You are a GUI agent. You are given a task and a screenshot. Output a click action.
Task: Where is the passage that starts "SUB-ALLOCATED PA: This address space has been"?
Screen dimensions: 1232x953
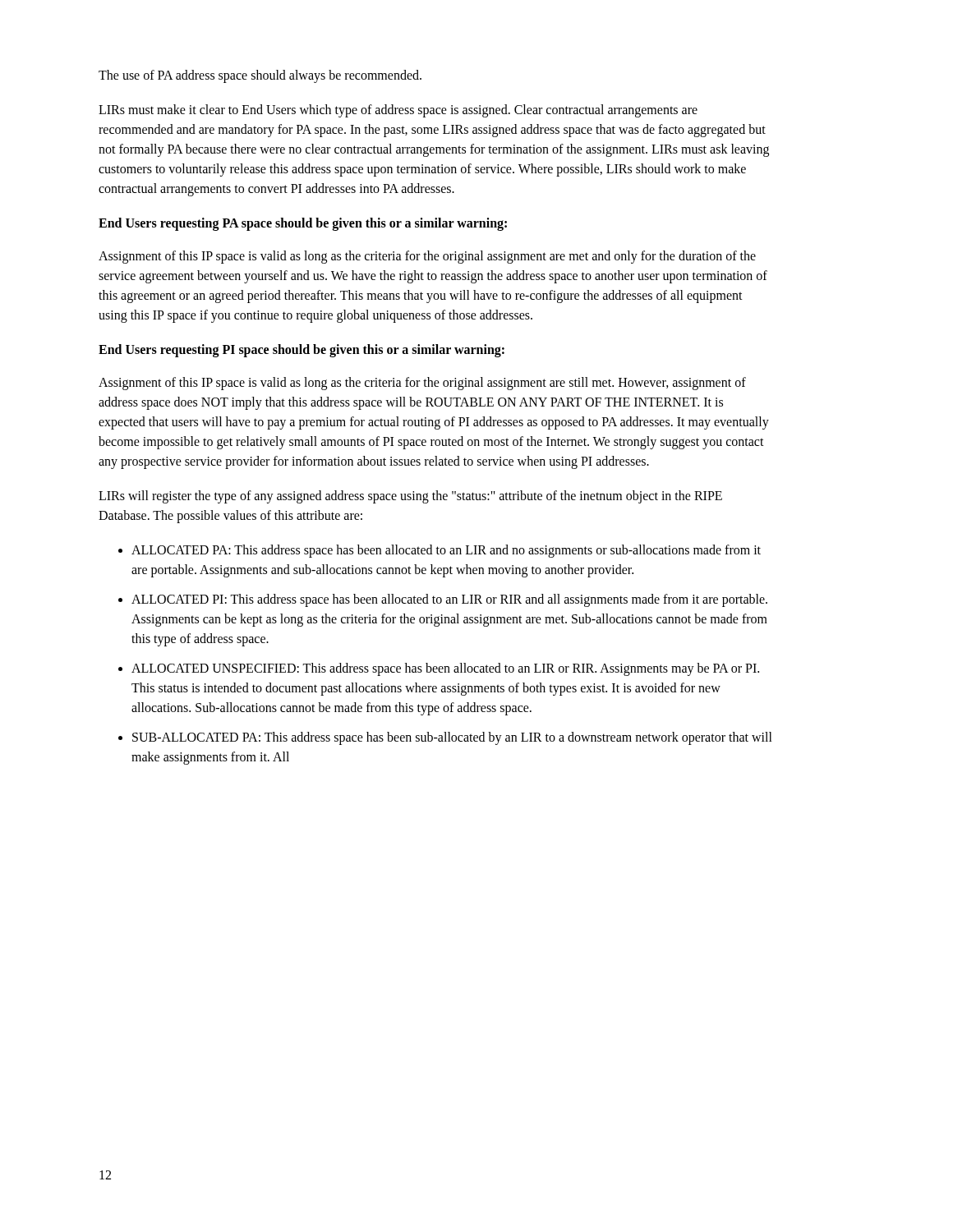[452, 747]
